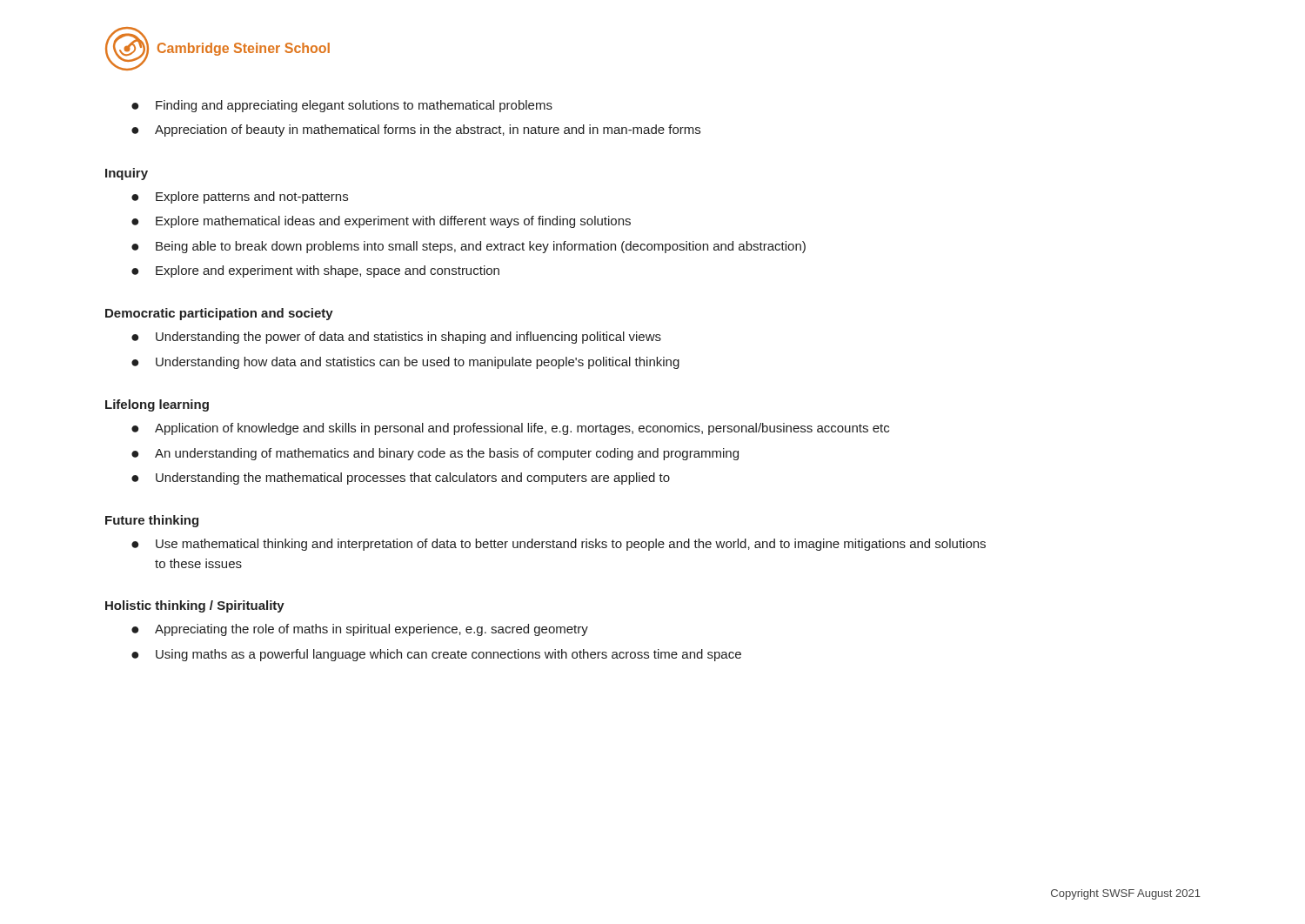Find the block on this page that starts "● Appreciation of beauty"
The image size is (1305, 924).
click(666, 131)
